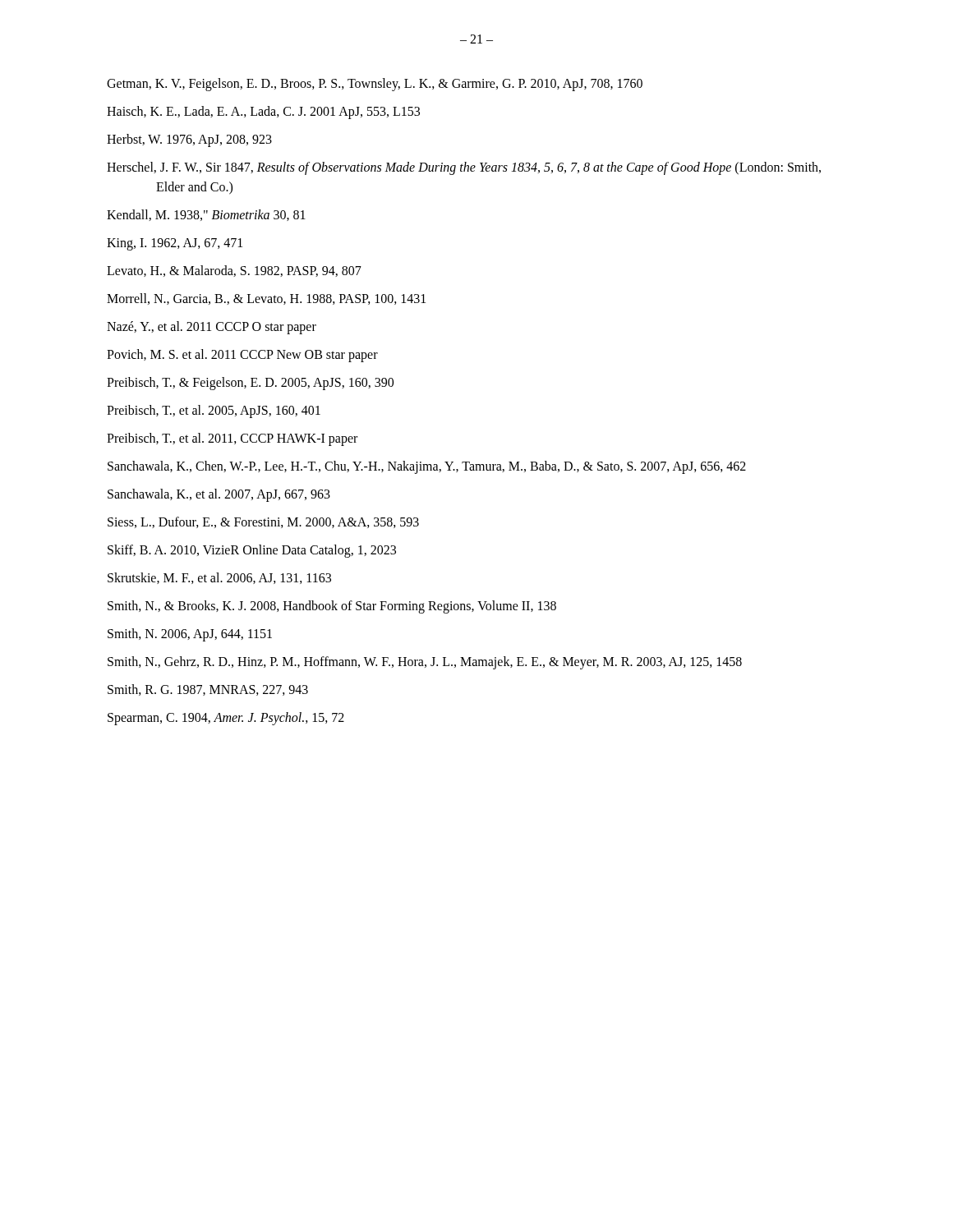Select the list item containing "Herbst, W. 1976,"
The height and width of the screenshot is (1232, 953).
189,139
